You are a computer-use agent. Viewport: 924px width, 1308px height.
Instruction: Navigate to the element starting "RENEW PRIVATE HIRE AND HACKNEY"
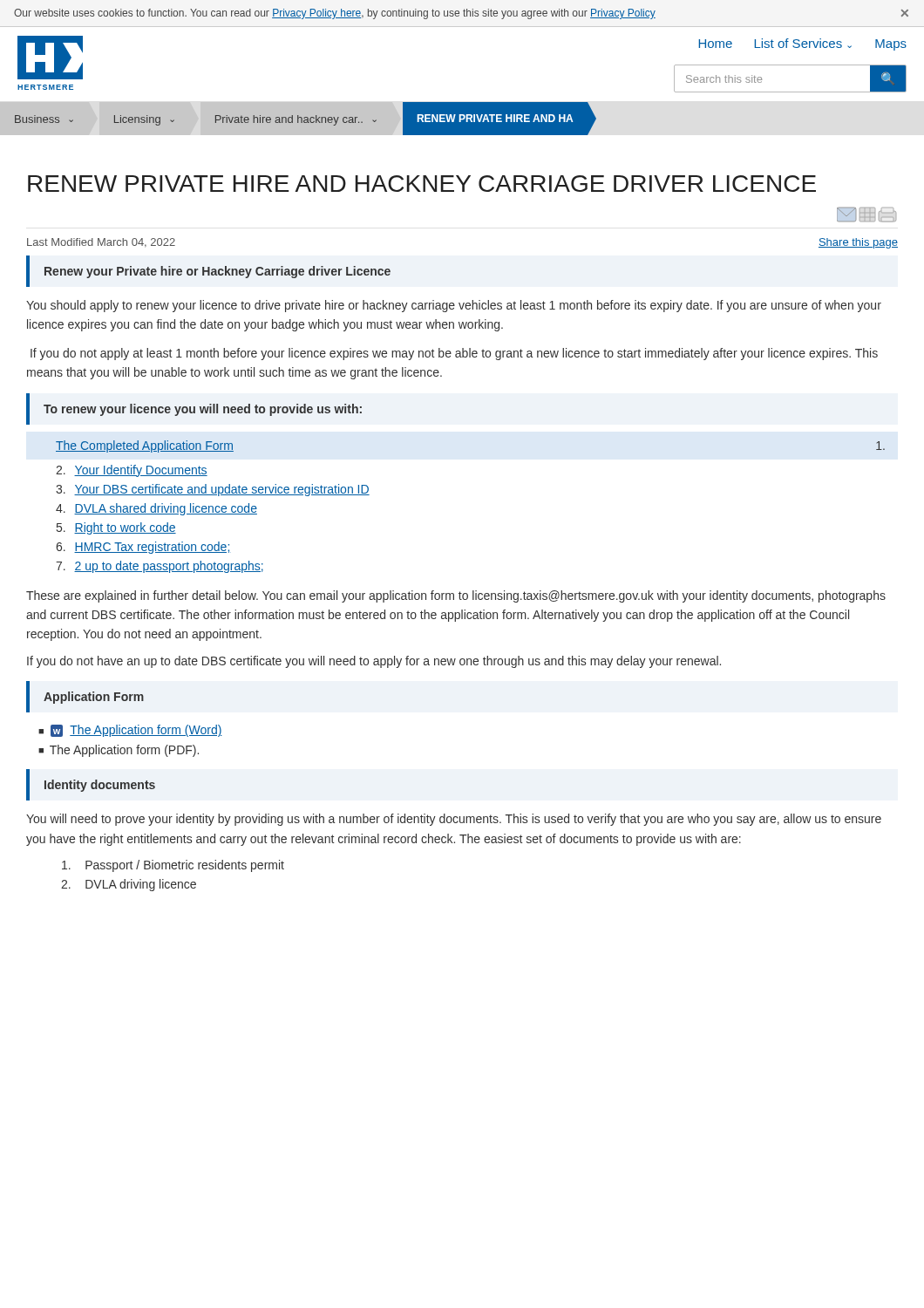tap(462, 184)
